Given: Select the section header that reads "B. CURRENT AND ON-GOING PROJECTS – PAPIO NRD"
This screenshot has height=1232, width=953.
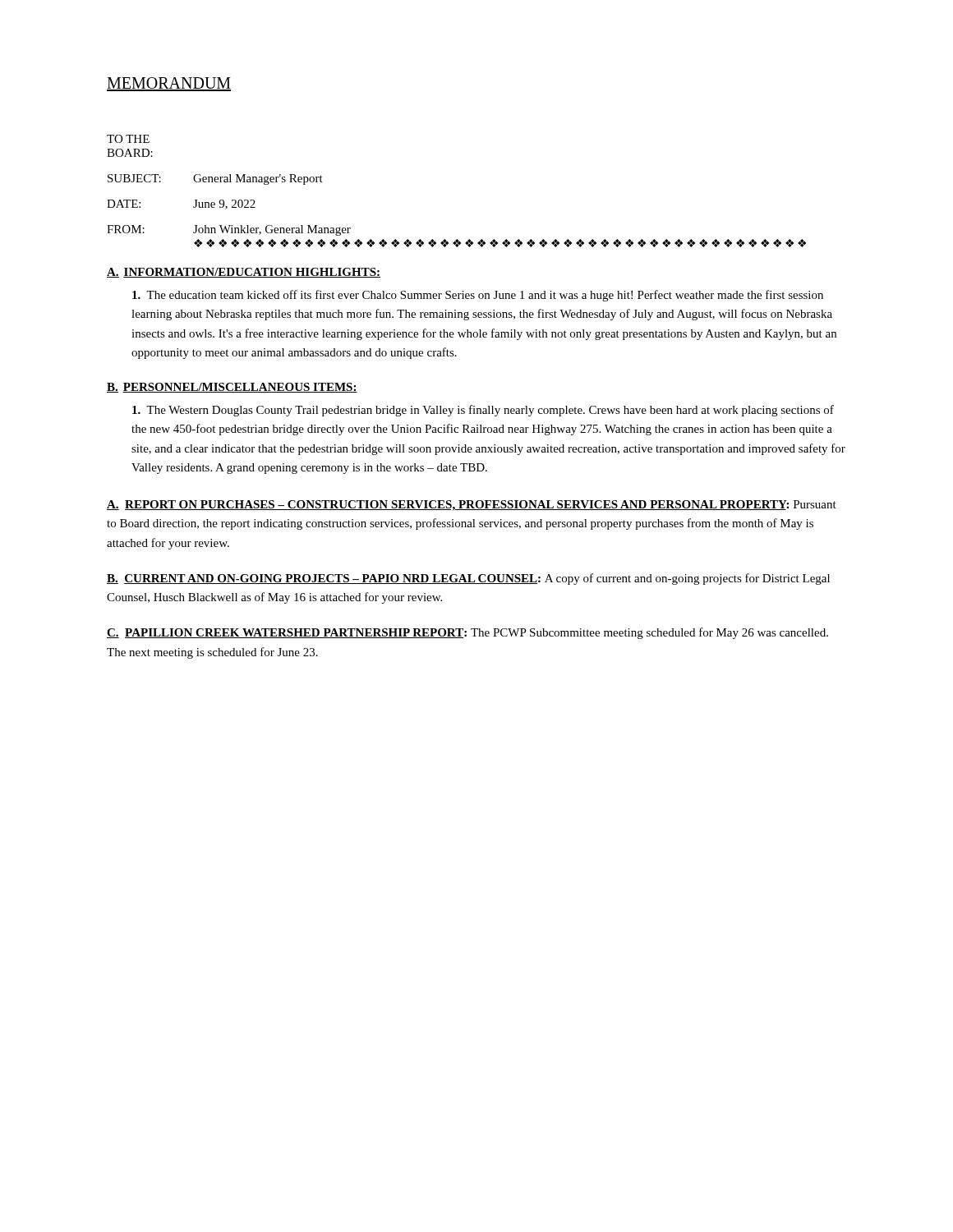Looking at the screenshot, I should [326, 578].
